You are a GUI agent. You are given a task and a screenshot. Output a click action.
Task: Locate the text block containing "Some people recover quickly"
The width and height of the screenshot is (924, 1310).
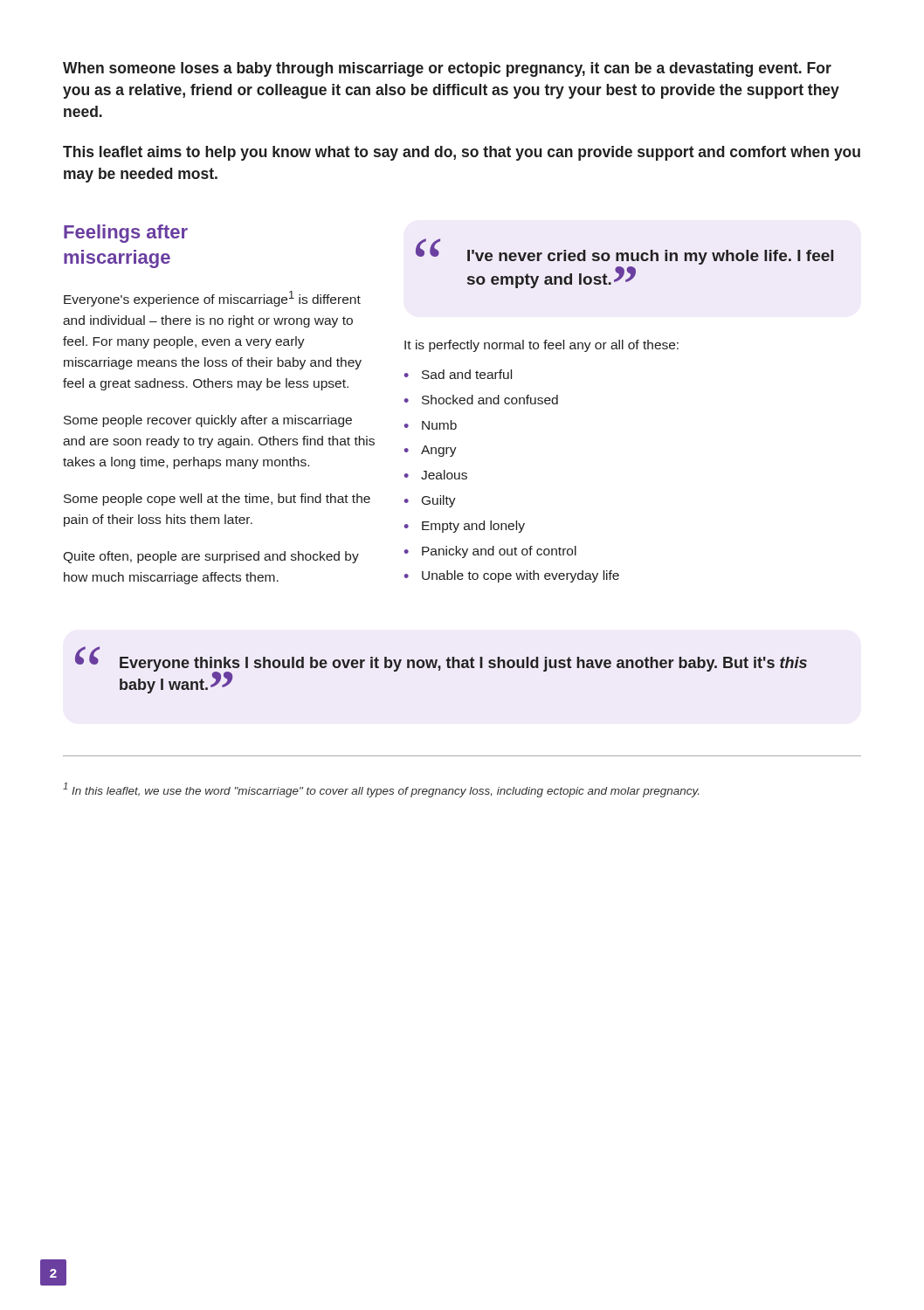tap(220, 441)
